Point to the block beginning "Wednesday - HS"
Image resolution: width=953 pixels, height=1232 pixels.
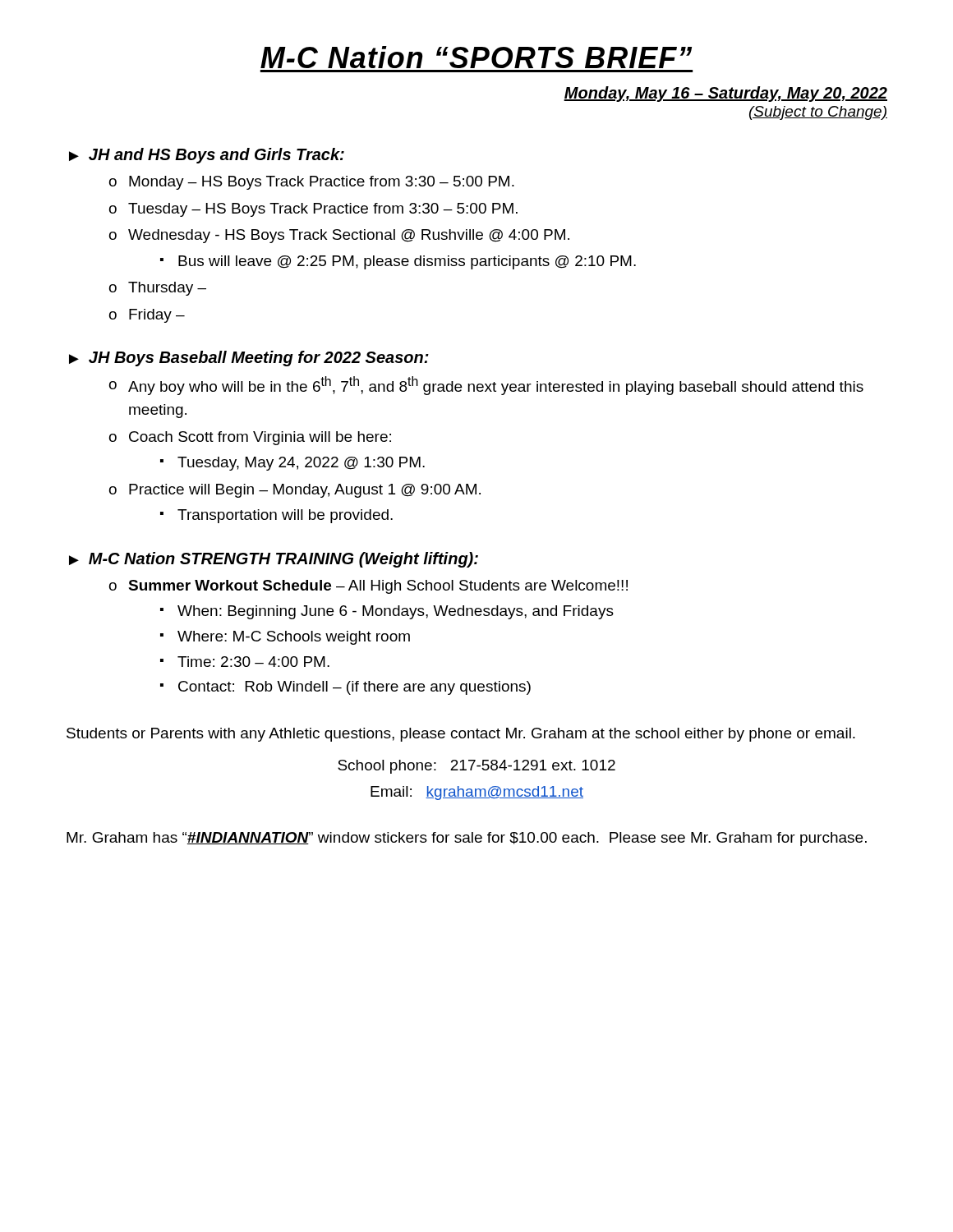[508, 249]
